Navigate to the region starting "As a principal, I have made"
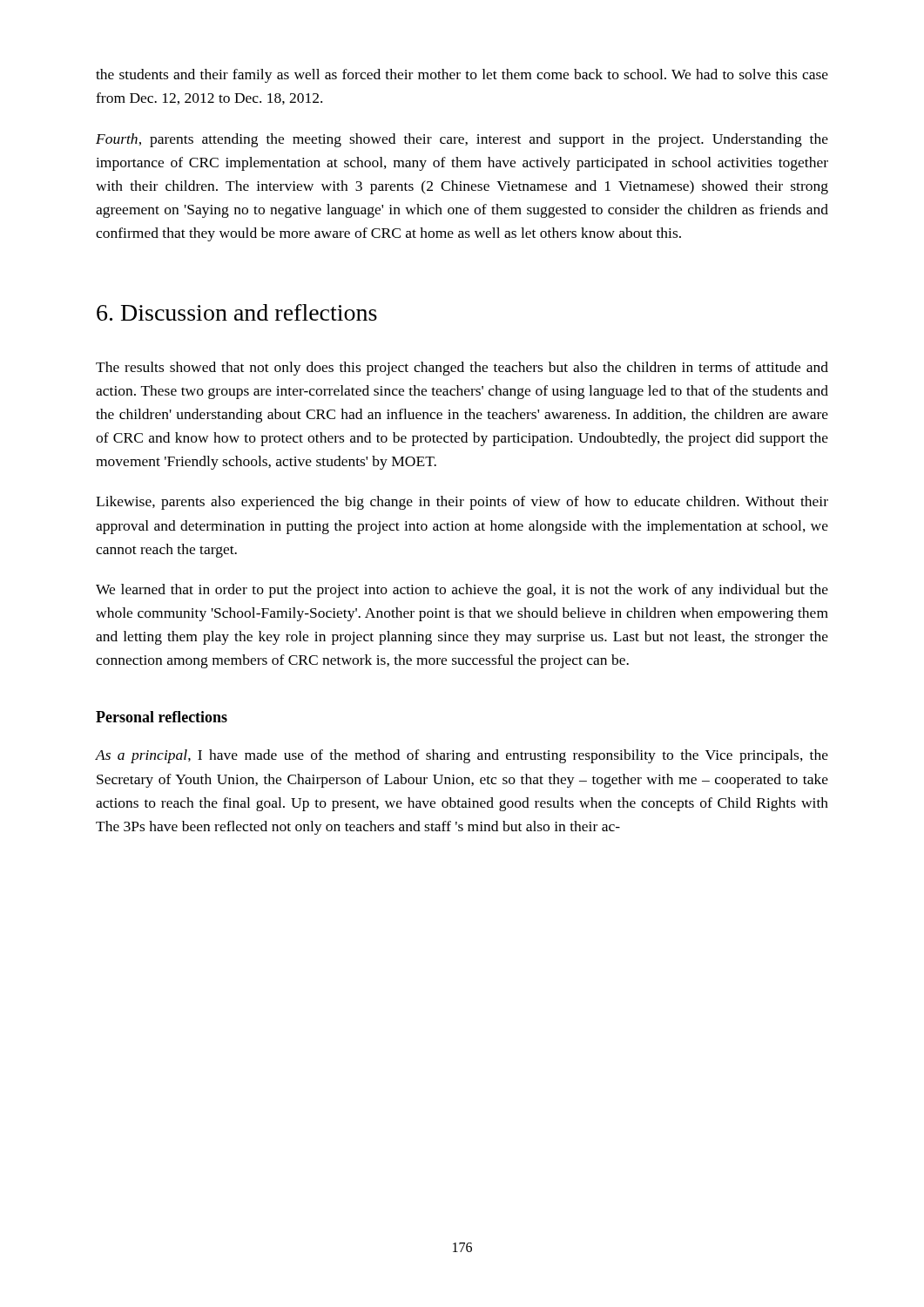 [x=462, y=790]
